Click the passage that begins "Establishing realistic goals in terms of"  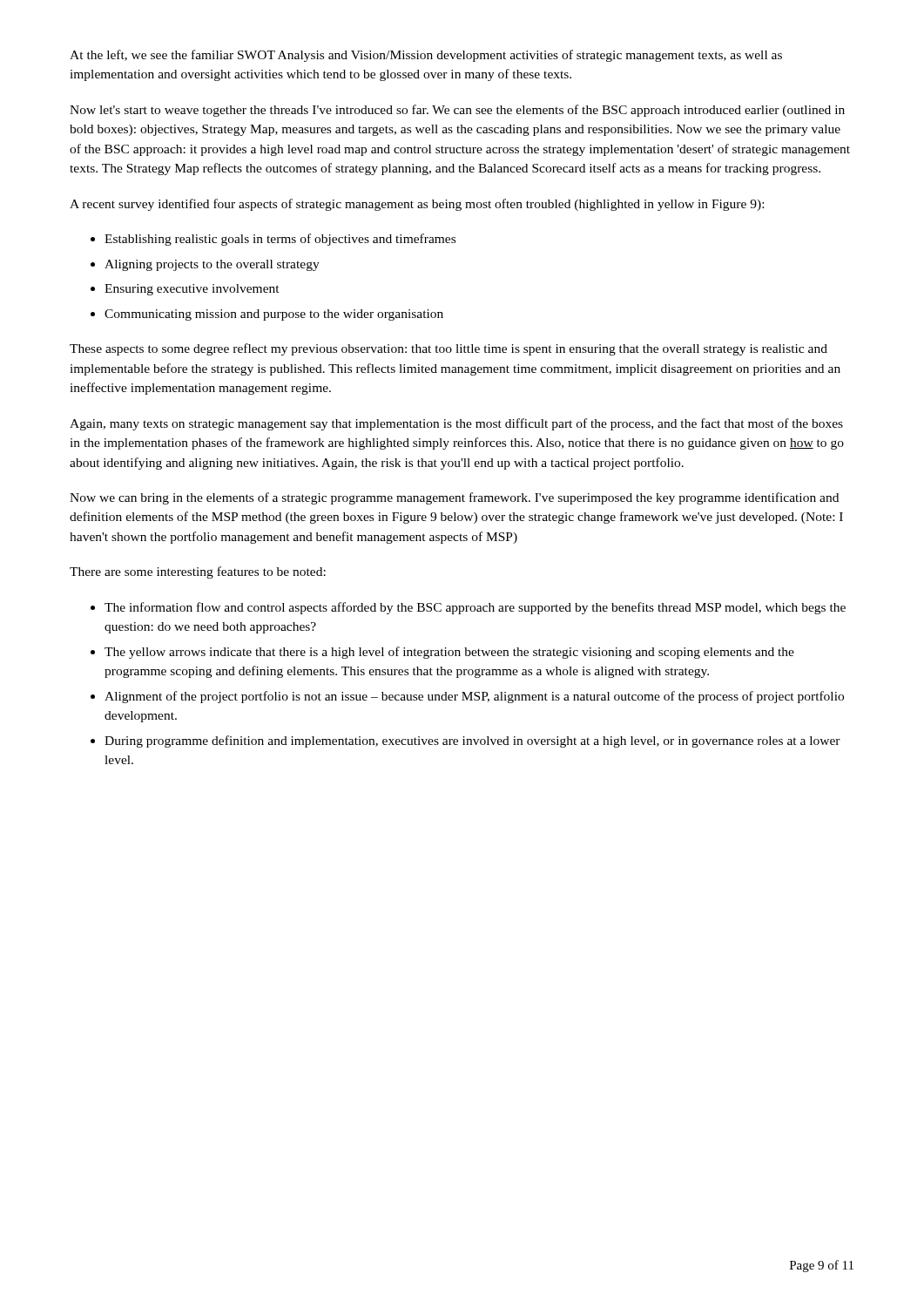[x=280, y=239]
